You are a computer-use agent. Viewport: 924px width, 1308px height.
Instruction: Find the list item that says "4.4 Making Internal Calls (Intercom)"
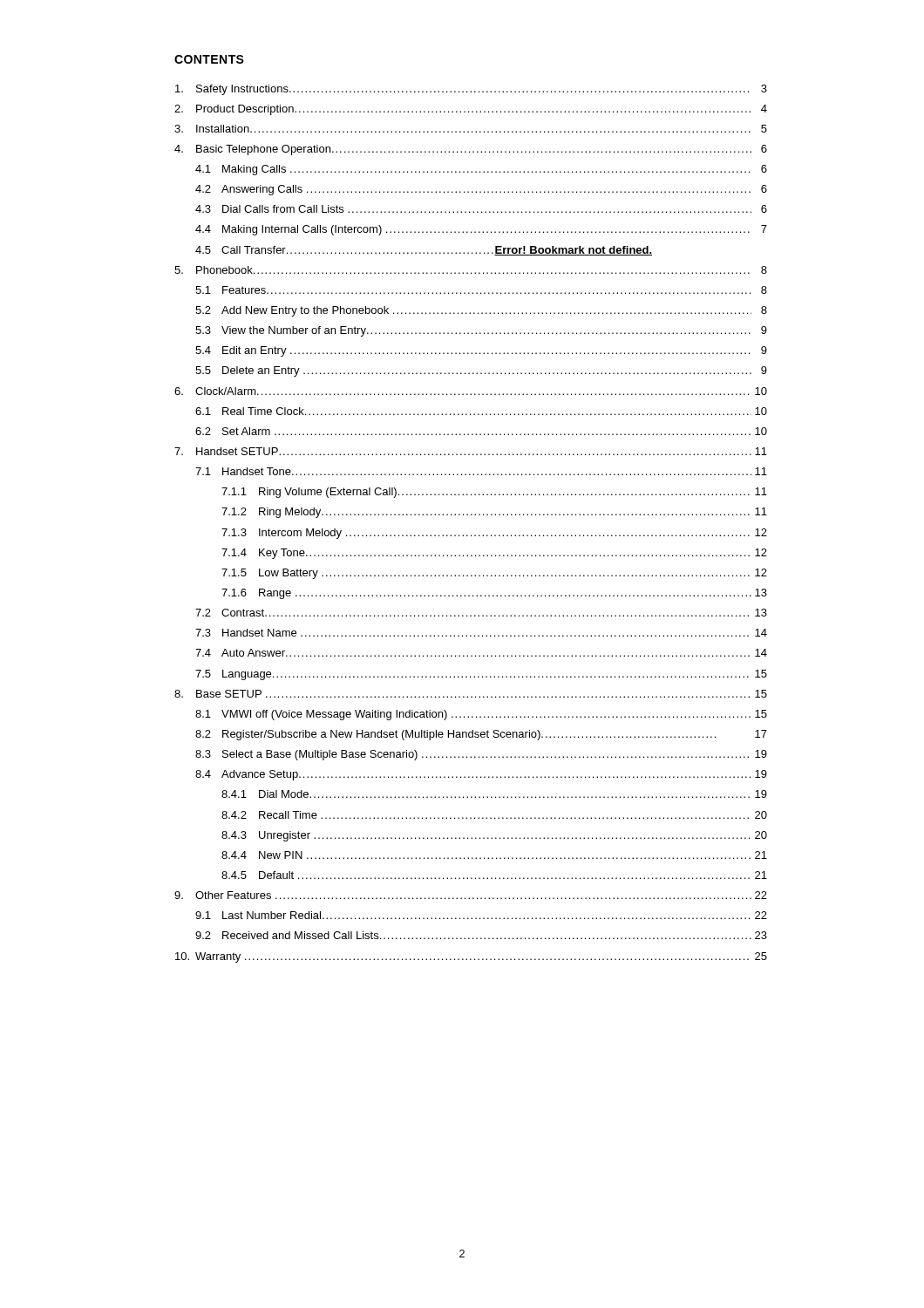click(471, 230)
